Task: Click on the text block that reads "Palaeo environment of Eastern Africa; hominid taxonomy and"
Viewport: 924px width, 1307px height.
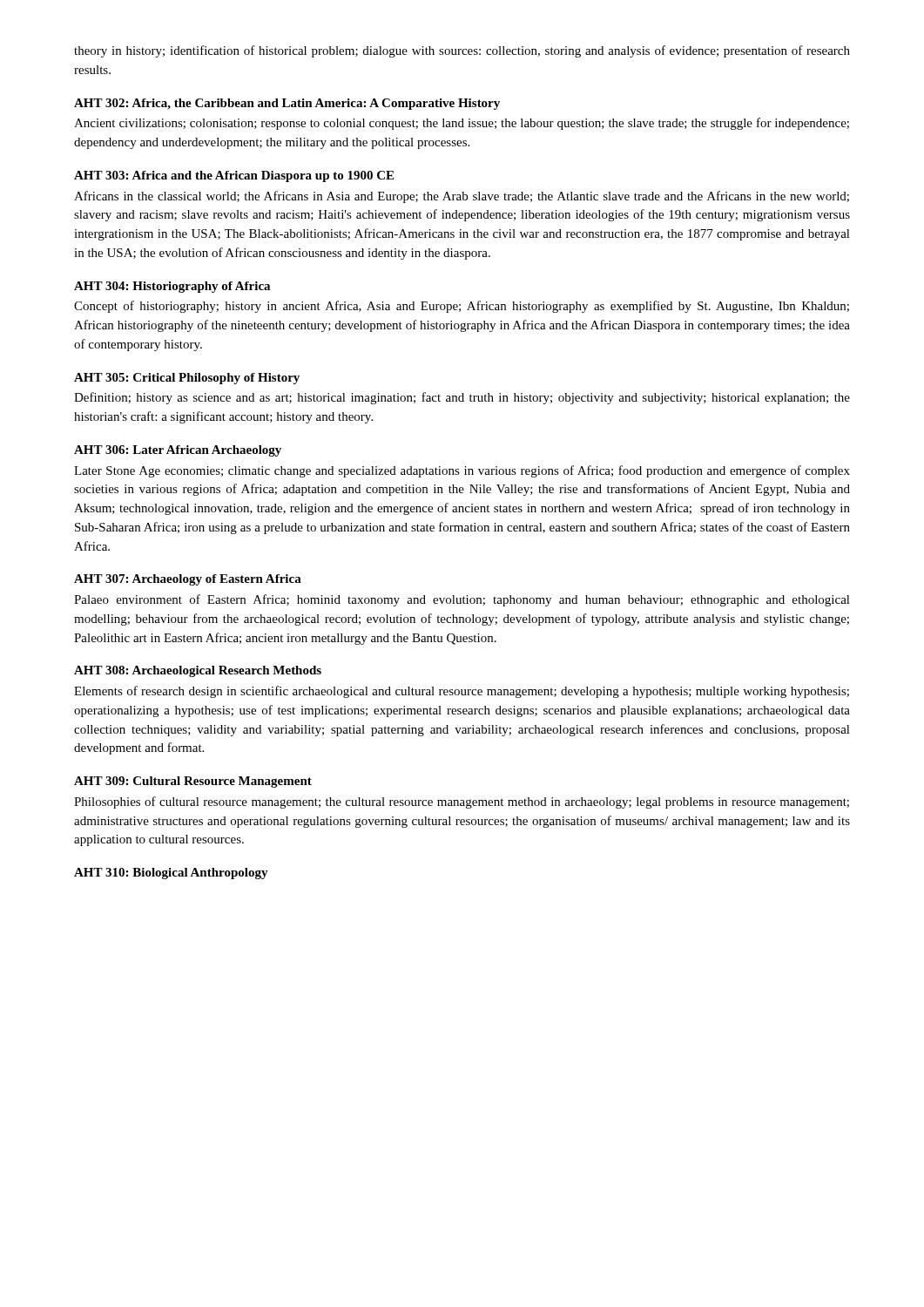Action: [x=462, y=618]
